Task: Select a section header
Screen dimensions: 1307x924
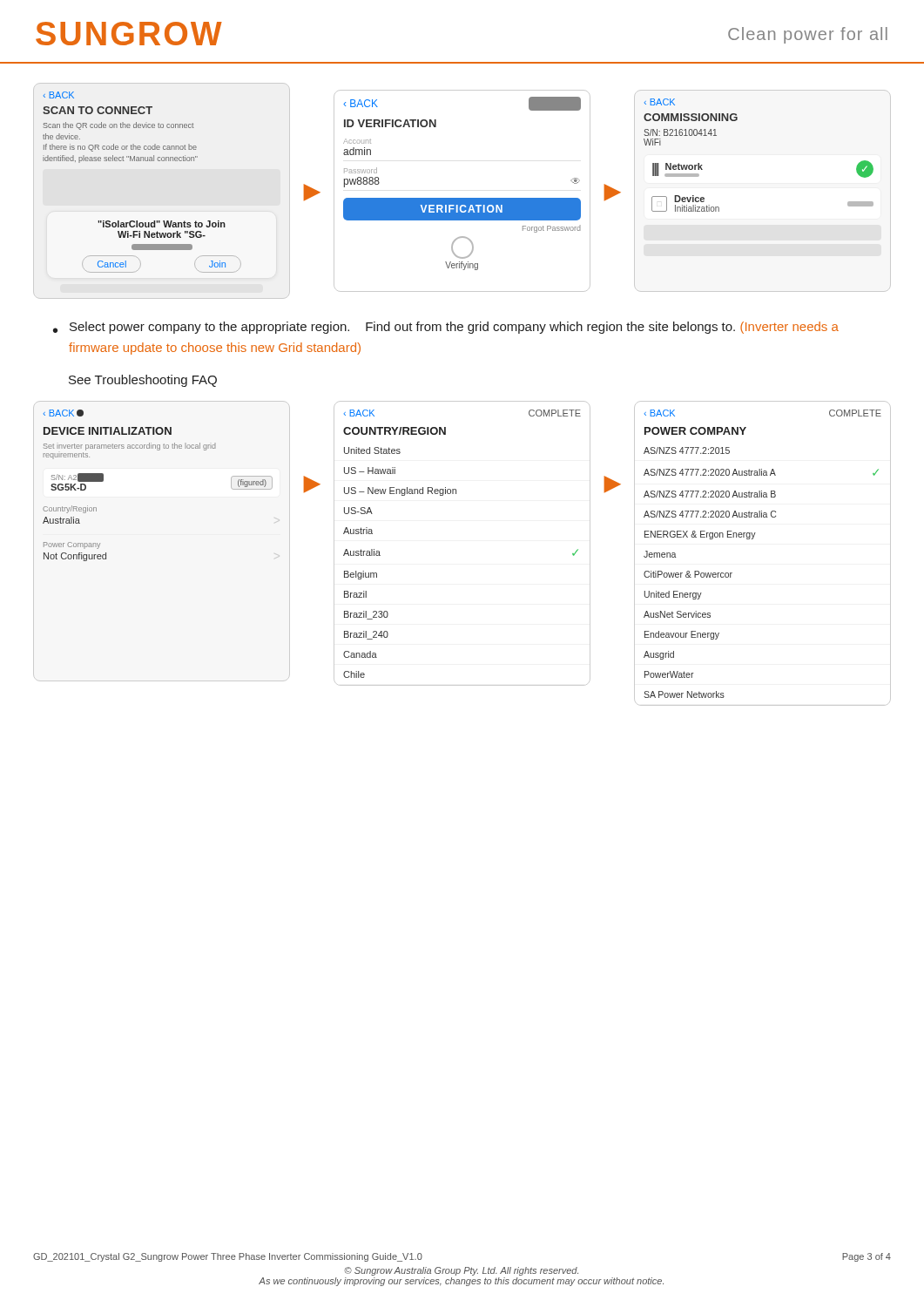Action: click(x=143, y=380)
